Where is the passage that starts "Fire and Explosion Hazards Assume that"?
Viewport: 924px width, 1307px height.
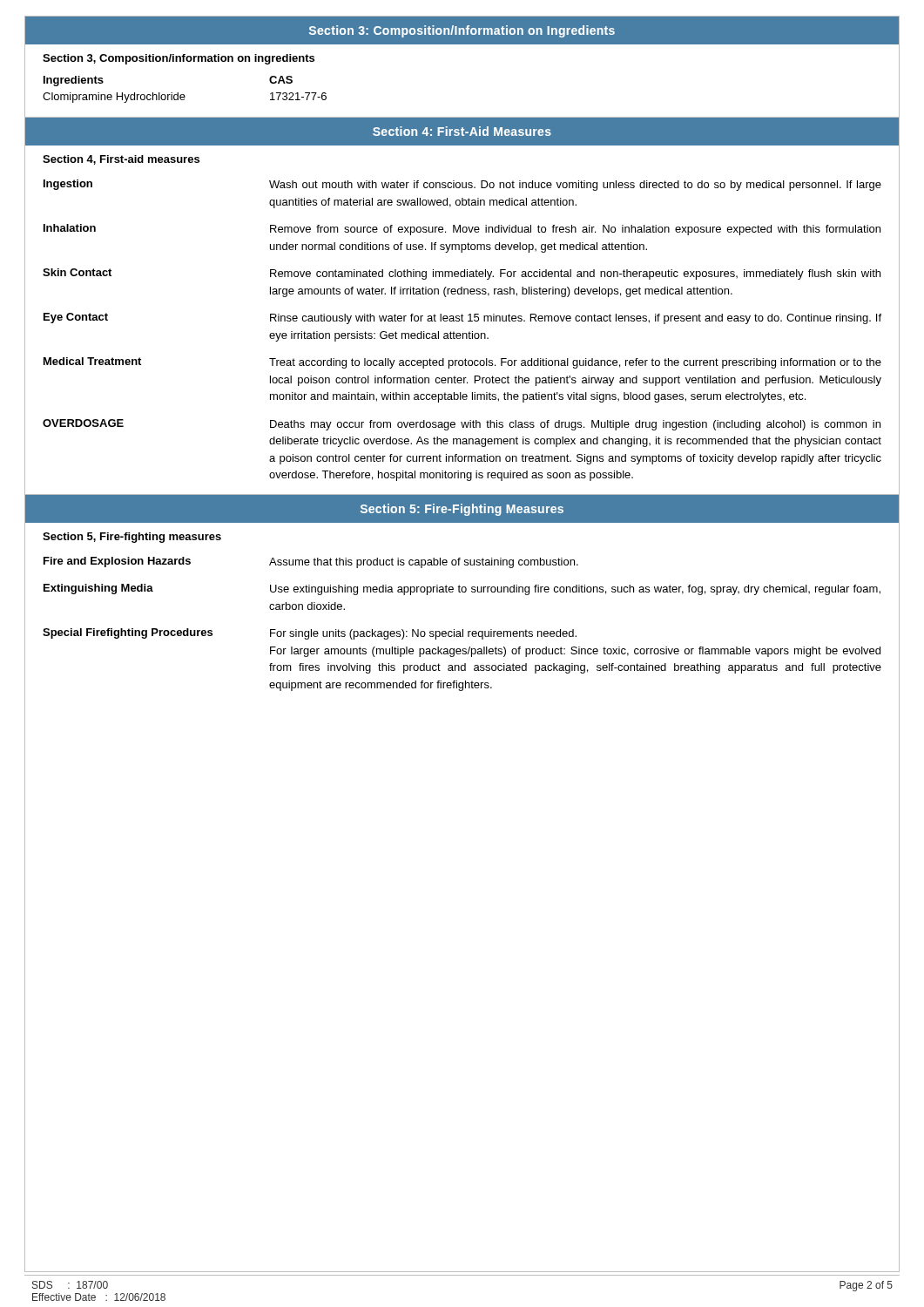[x=462, y=561]
